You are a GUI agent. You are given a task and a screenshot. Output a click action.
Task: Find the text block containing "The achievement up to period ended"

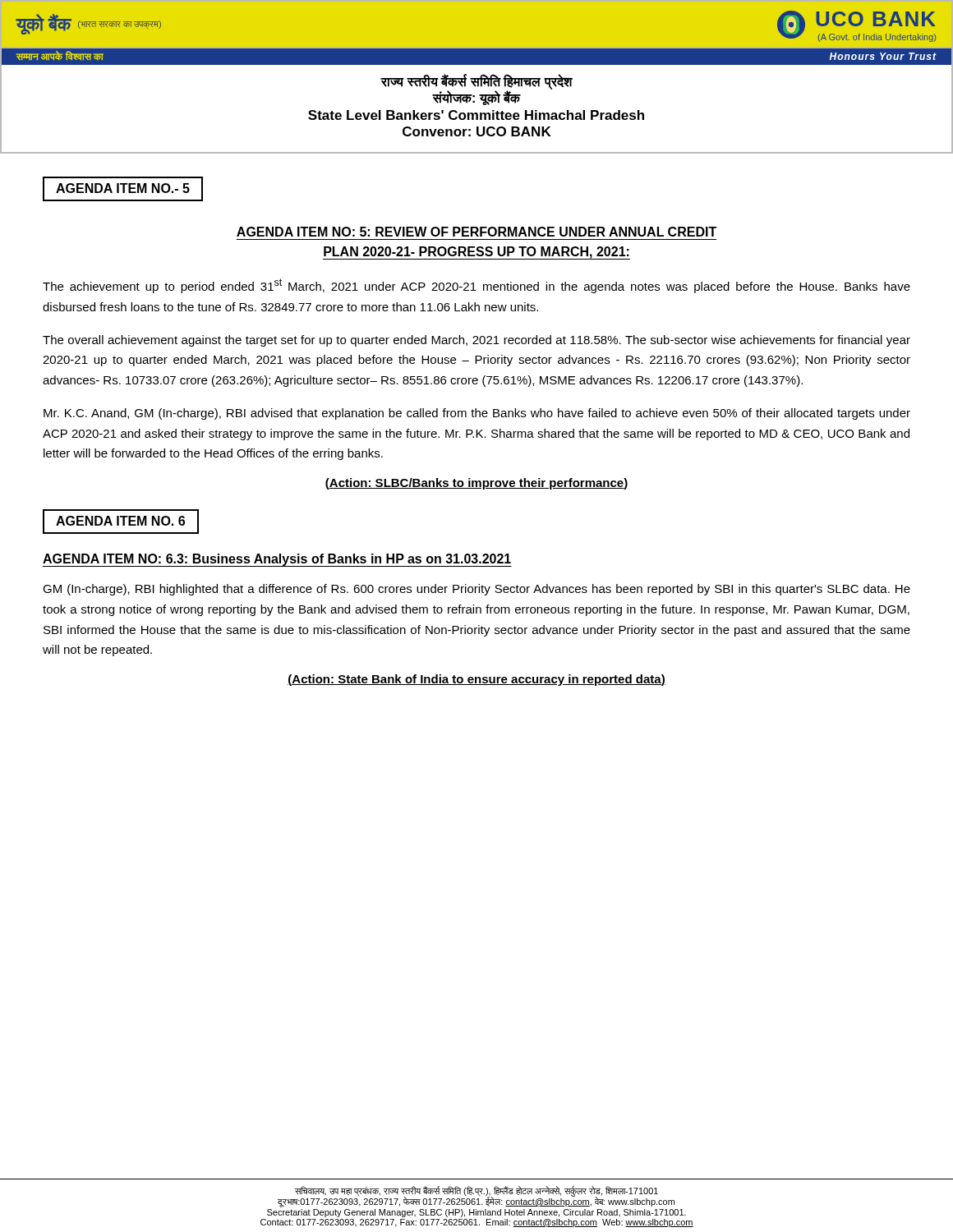(x=476, y=296)
